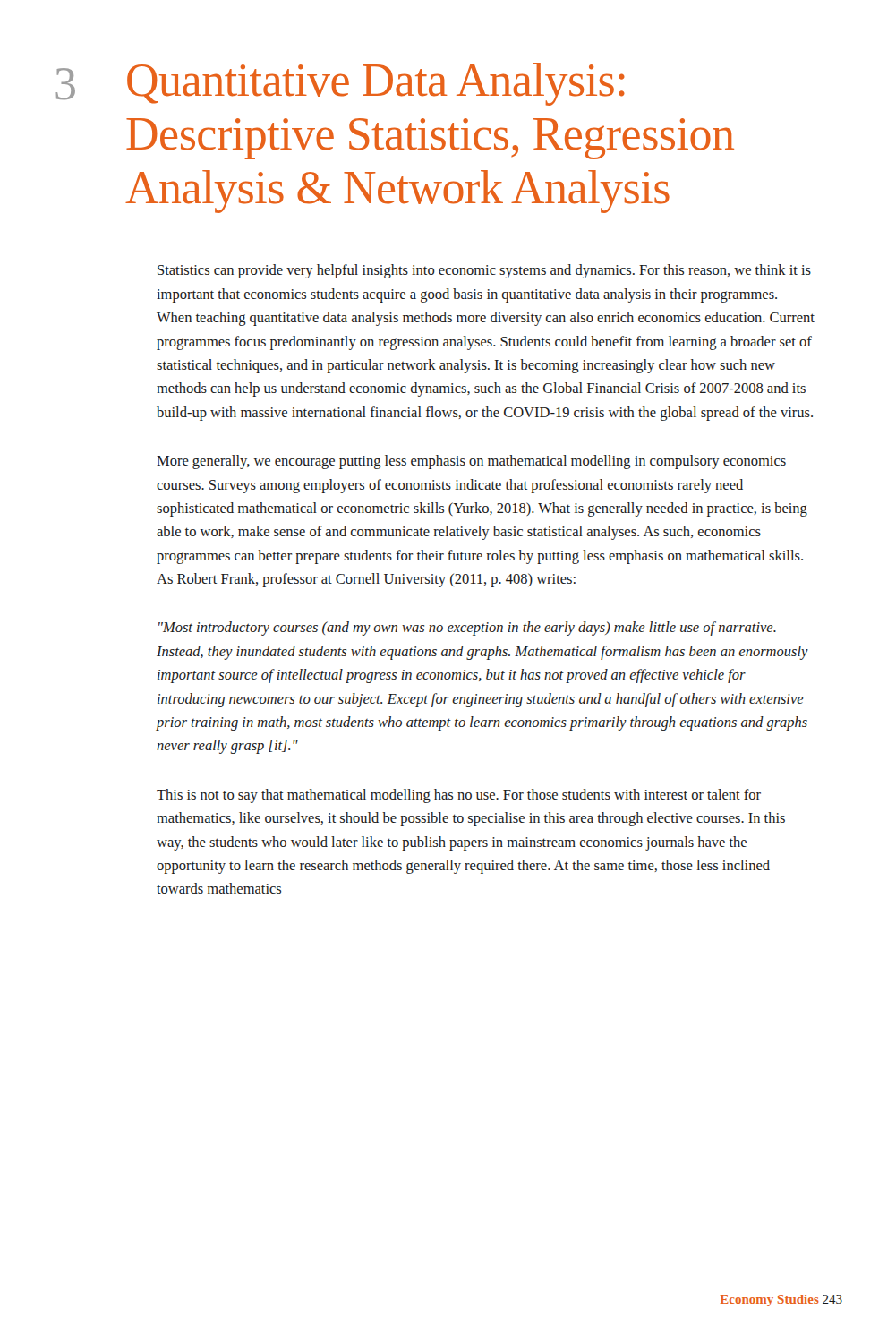Select the text block with the text "This is not to"
Image resolution: width=896 pixels, height=1343 pixels.
click(x=471, y=842)
